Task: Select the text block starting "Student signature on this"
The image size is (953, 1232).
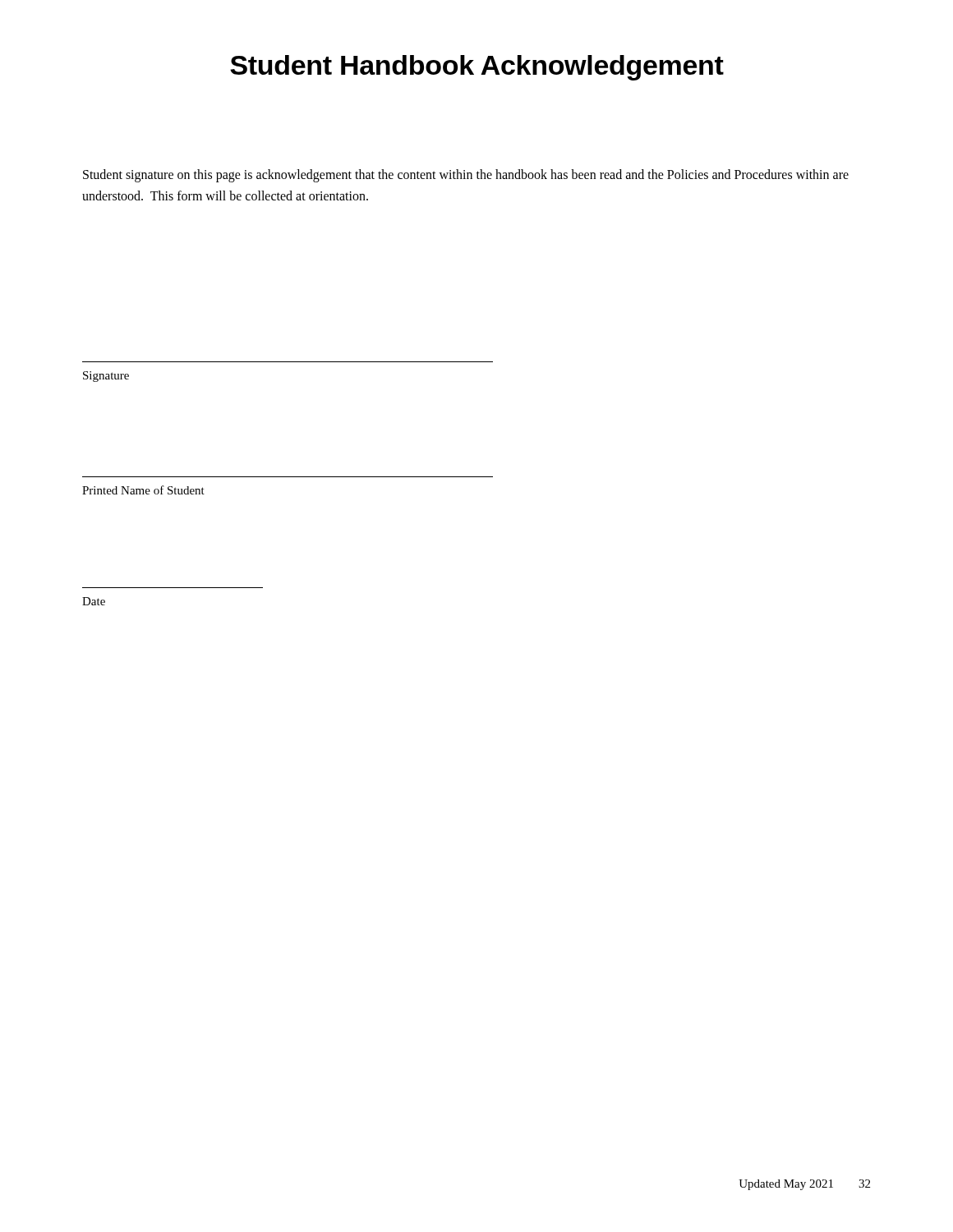Action: (x=465, y=185)
